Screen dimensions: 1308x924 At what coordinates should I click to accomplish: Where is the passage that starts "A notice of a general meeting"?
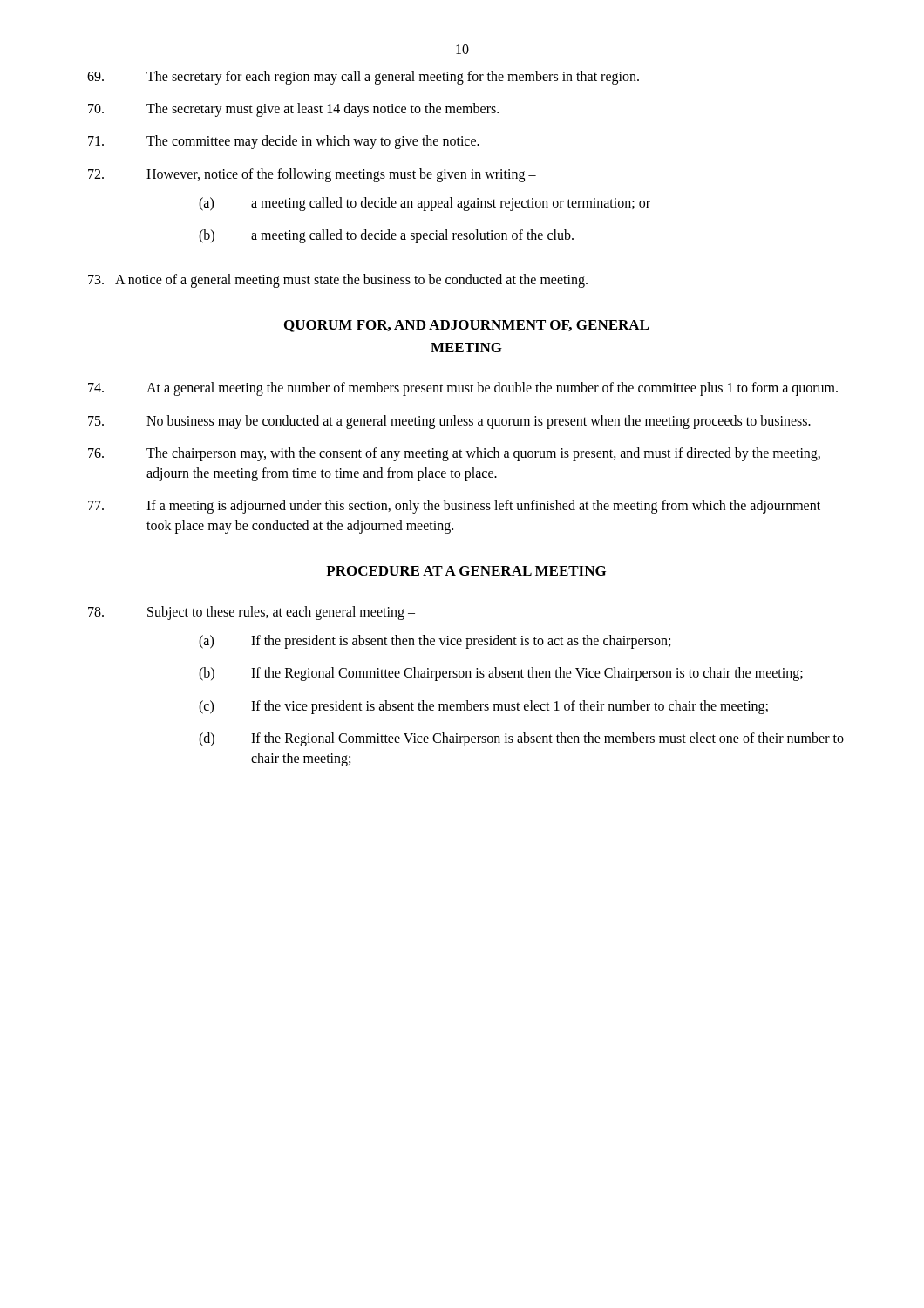[x=338, y=280]
